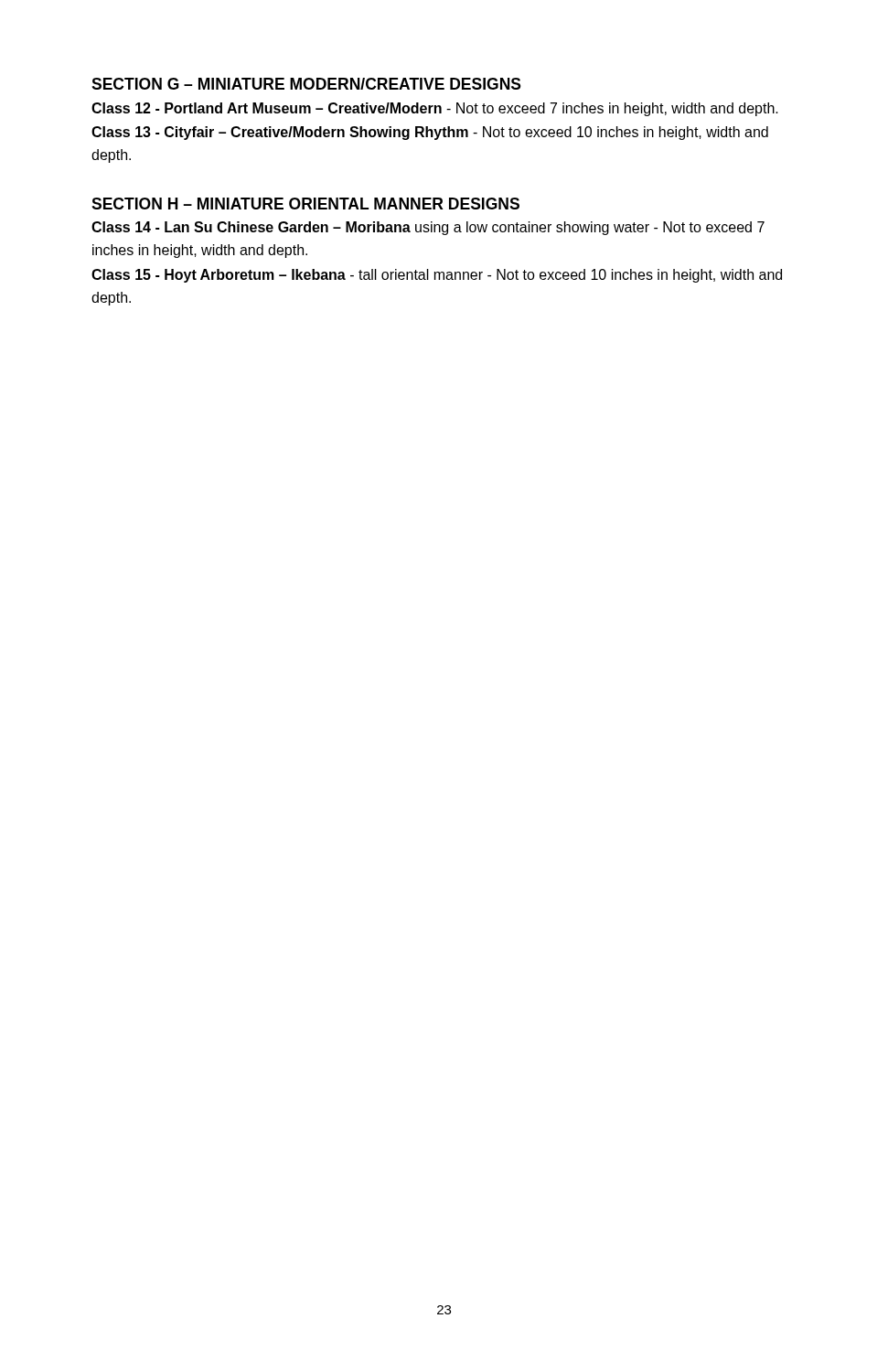Click the passage that begins "Class 14 - Lan Su Chinese Garden"
The image size is (888, 1372).
click(x=444, y=240)
